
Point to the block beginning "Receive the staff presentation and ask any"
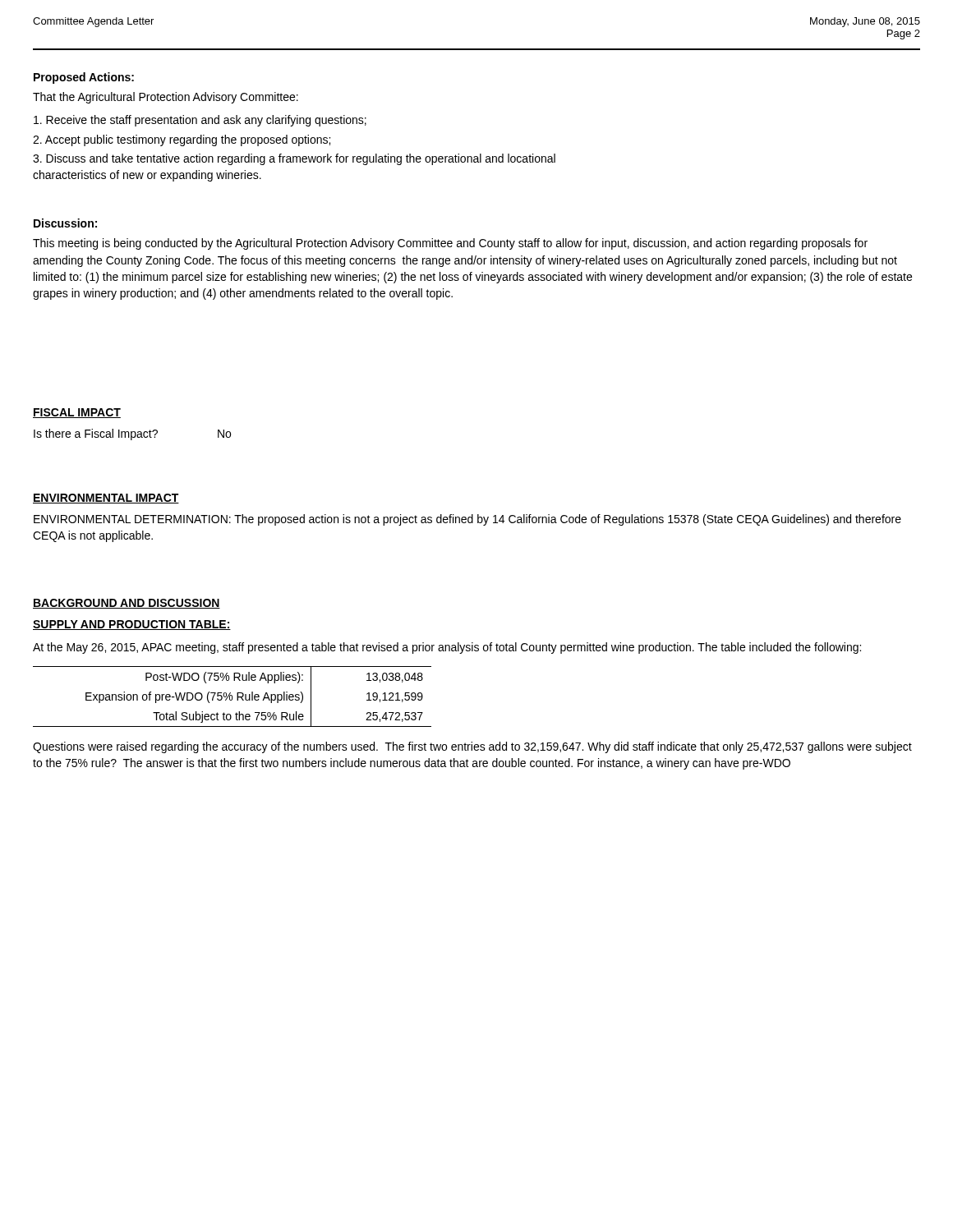[200, 120]
